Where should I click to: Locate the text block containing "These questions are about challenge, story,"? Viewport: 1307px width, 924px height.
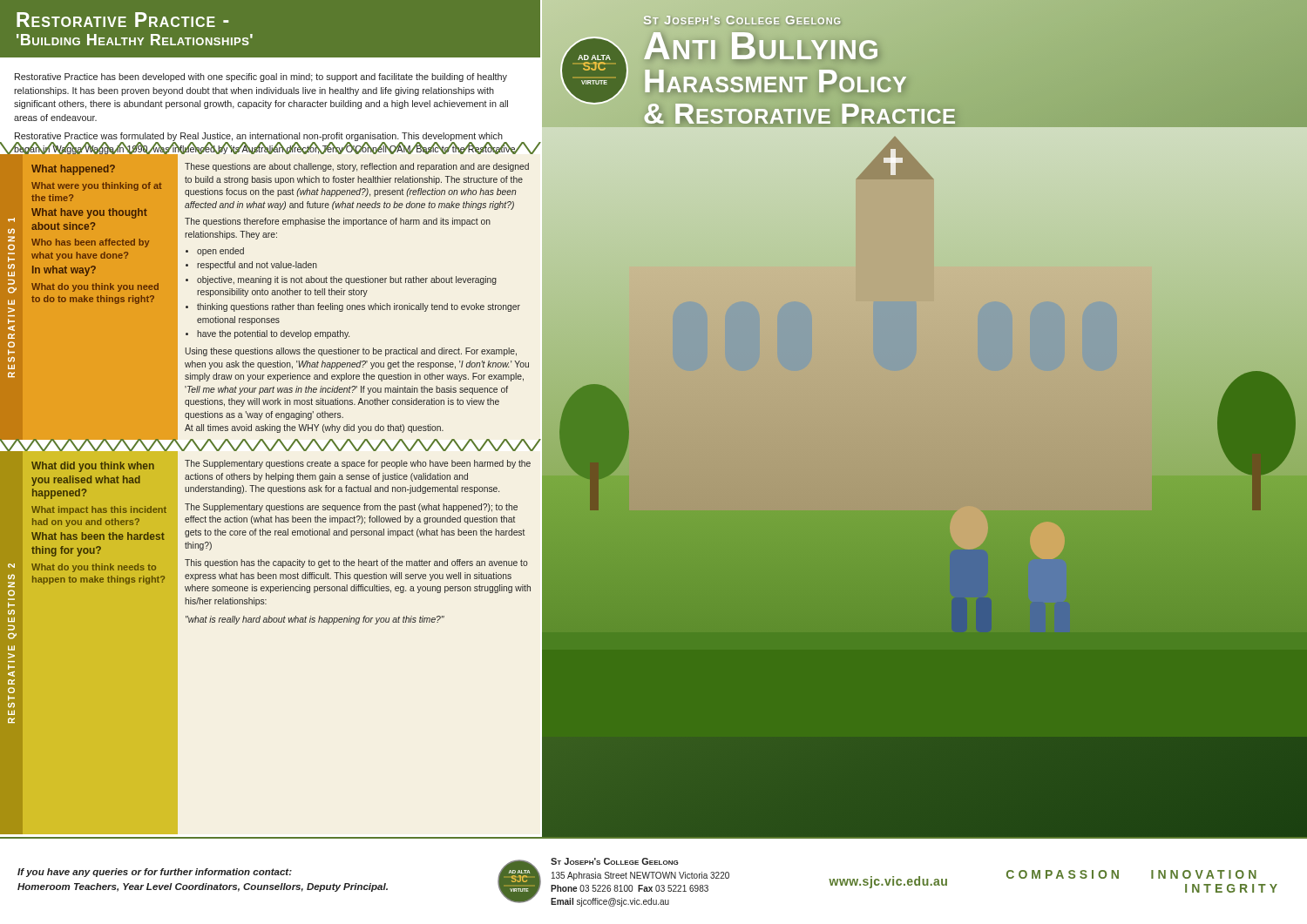358,298
